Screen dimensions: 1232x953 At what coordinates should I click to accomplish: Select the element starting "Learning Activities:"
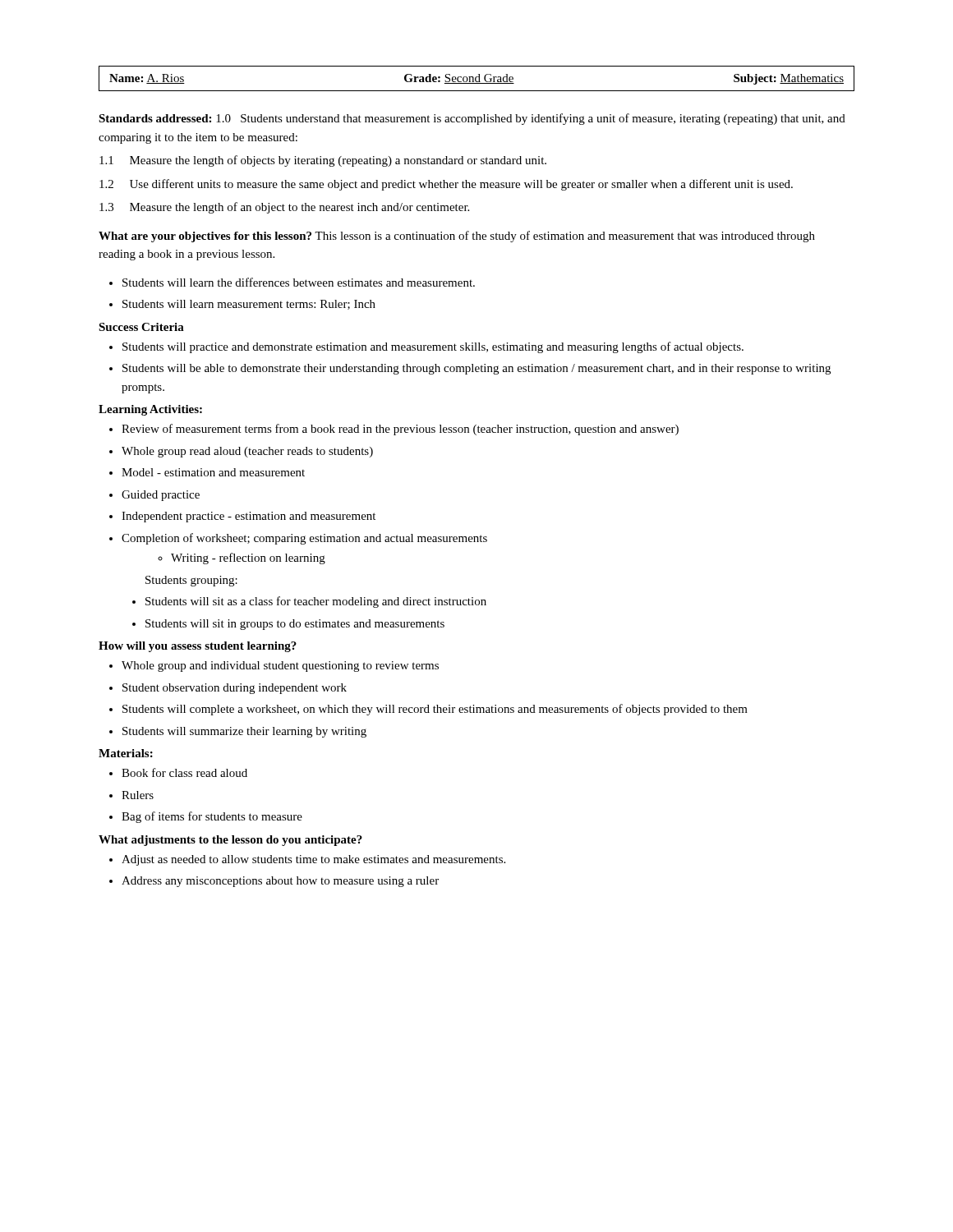[x=151, y=409]
